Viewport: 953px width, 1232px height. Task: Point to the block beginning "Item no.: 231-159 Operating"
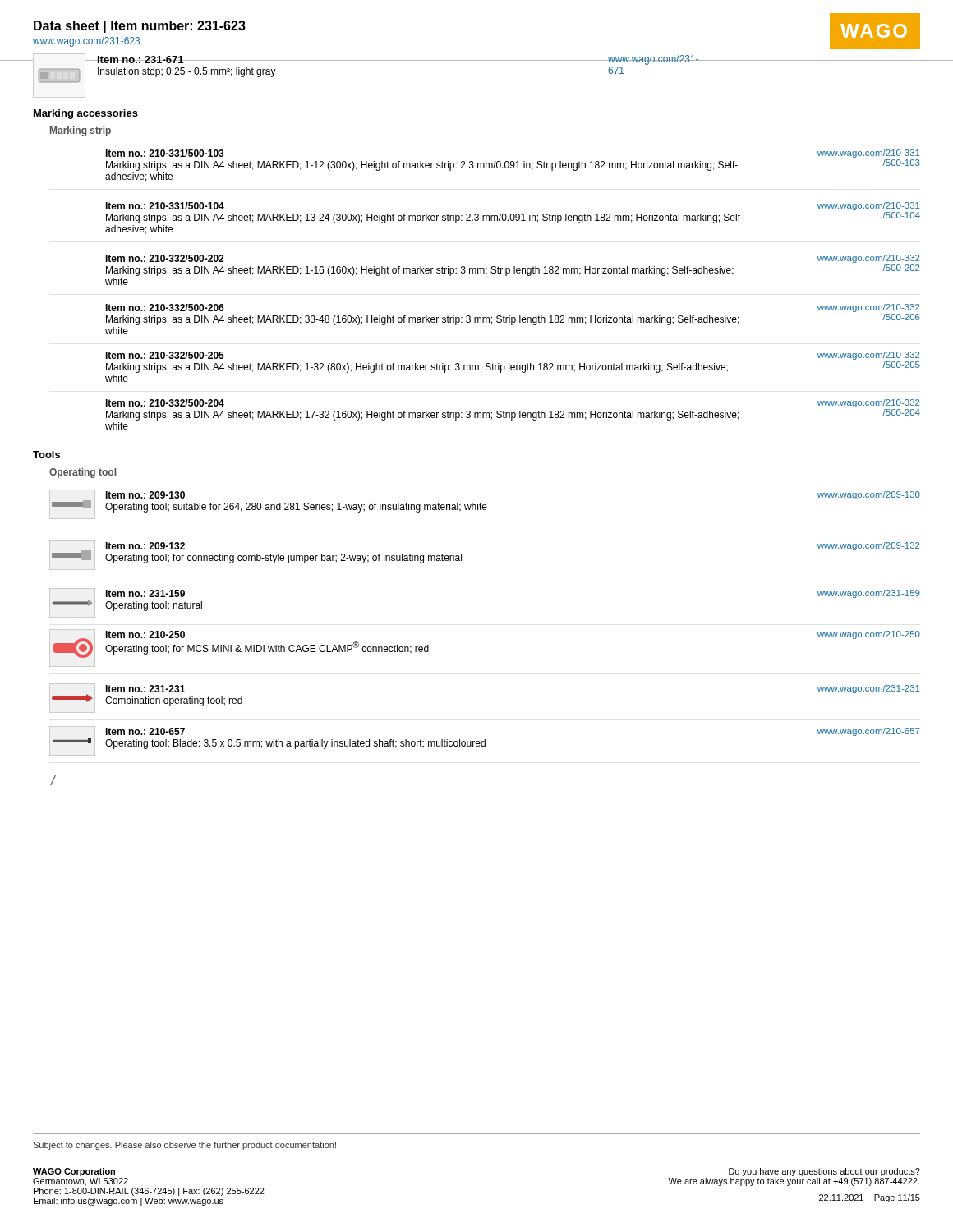pyautogui.click(x=126, y=603)
